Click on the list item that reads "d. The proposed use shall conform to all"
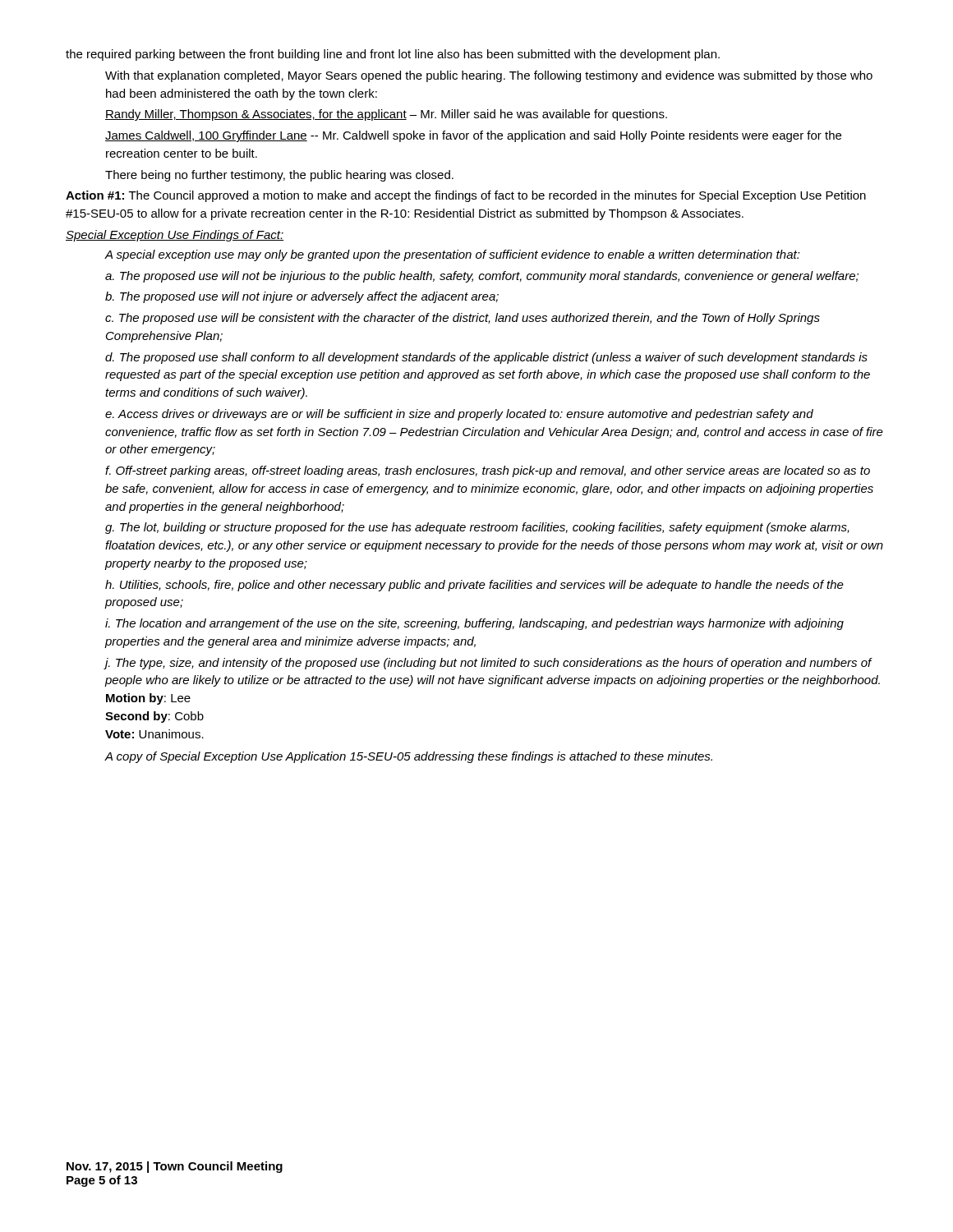This screenshot has height=1232, width=953. [x=488, y=374]
